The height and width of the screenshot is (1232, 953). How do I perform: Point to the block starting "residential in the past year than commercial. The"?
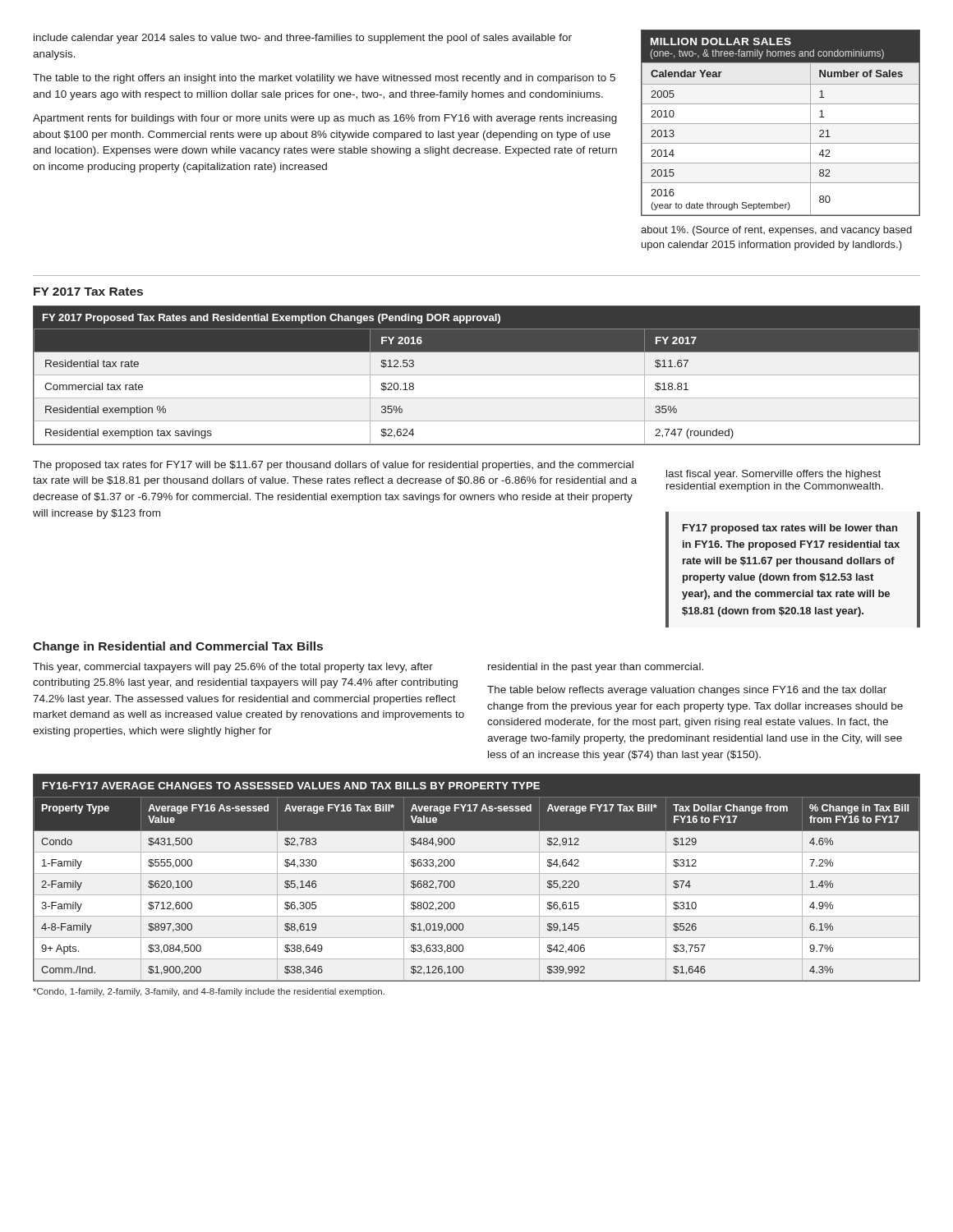(704, 710)
